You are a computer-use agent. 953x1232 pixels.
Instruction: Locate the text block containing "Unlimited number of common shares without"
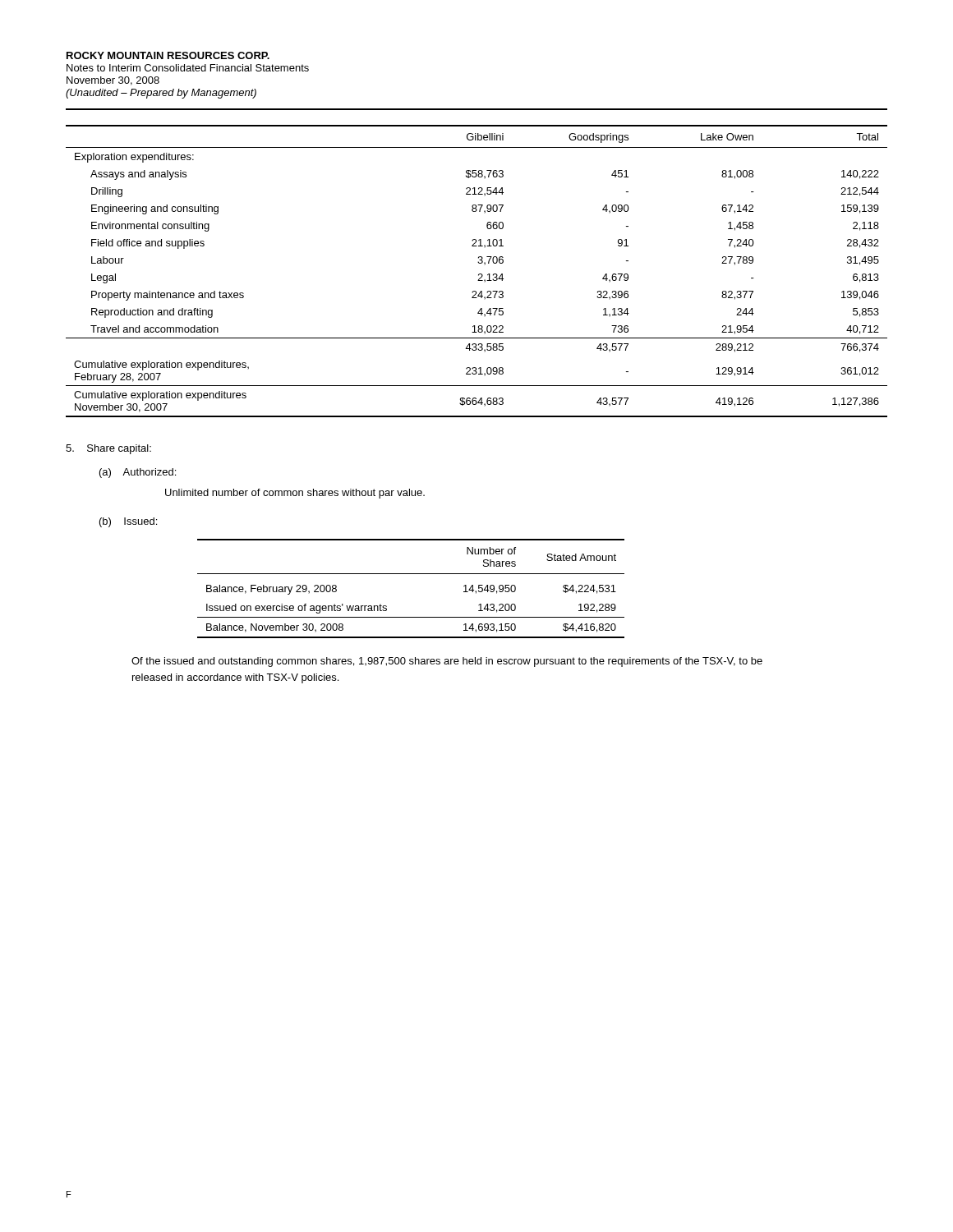[295, 492]
